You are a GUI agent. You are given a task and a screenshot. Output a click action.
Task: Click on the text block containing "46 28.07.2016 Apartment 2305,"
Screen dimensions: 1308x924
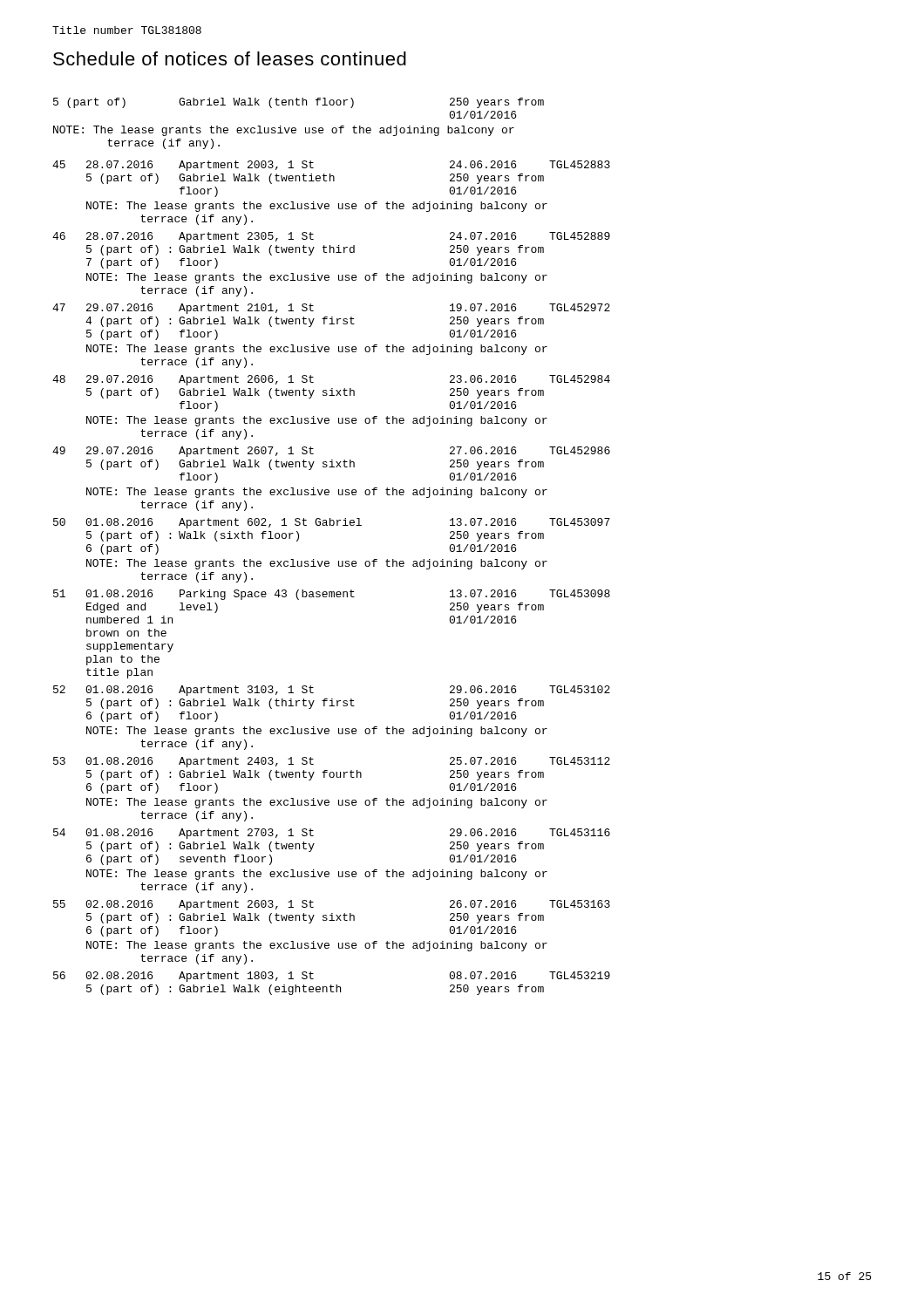(x=462, y=264)
